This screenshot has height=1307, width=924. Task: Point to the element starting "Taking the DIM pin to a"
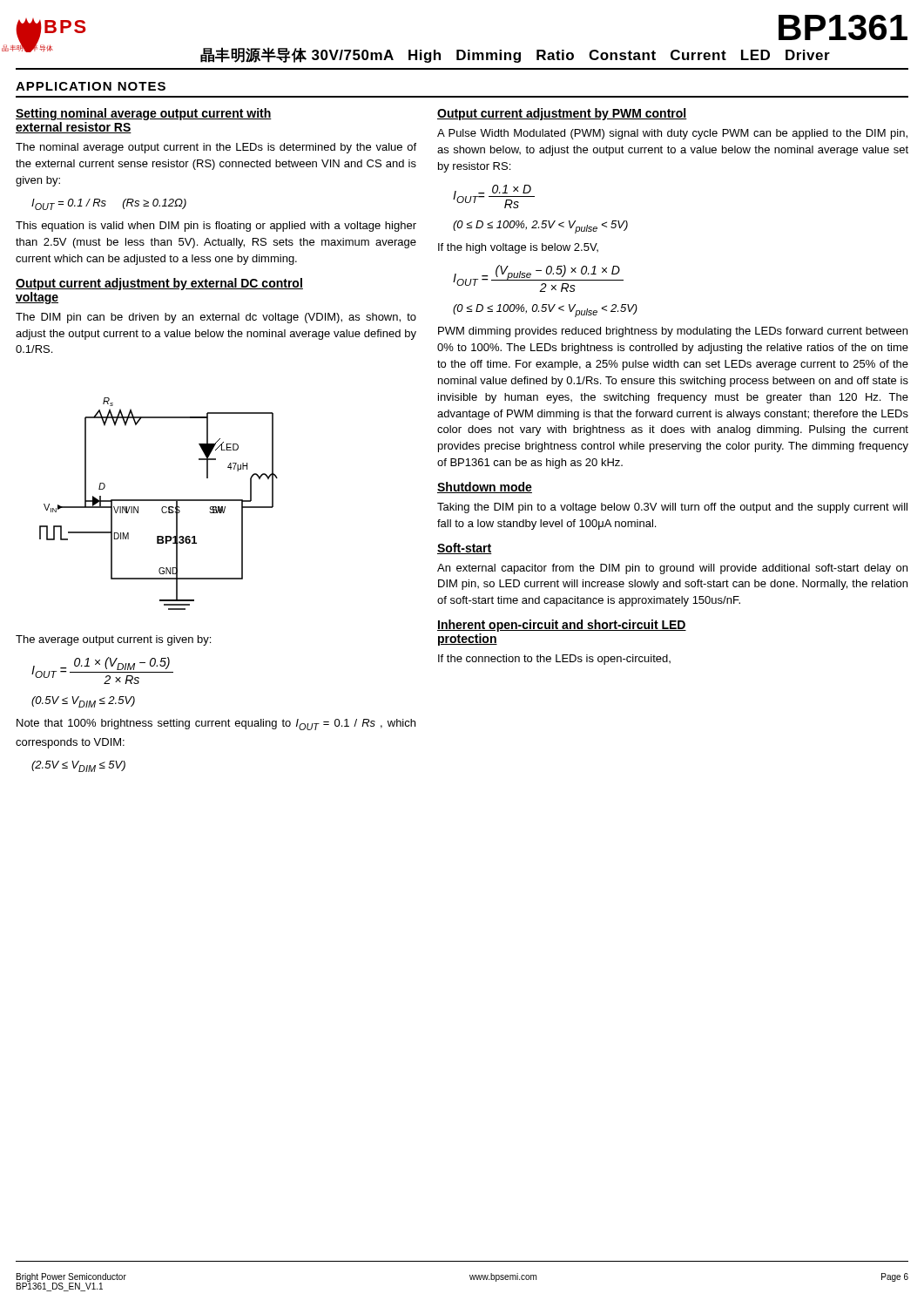(673, 516)
